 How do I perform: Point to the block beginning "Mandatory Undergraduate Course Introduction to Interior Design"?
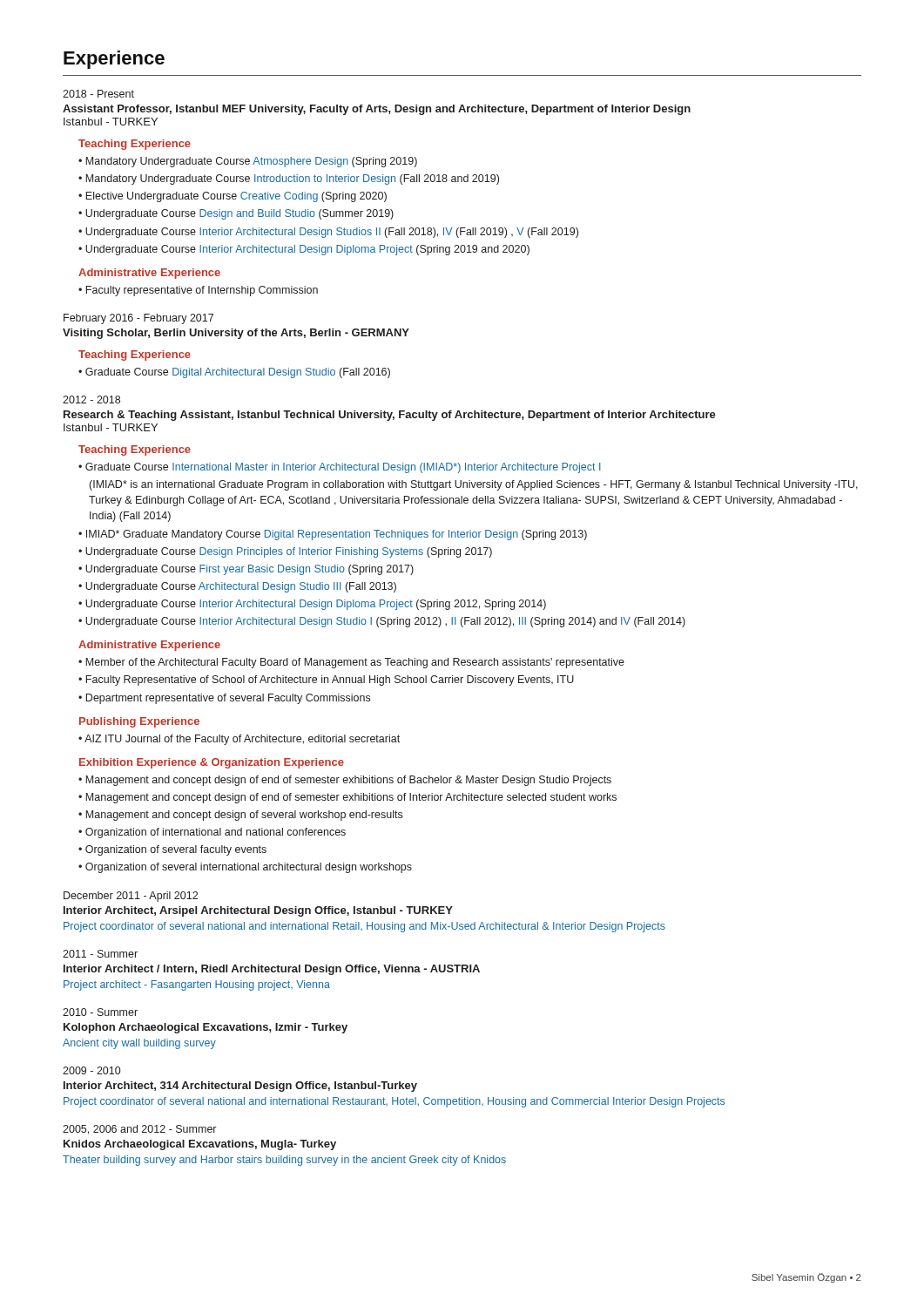pyautogui.click(x=292, y=179)
